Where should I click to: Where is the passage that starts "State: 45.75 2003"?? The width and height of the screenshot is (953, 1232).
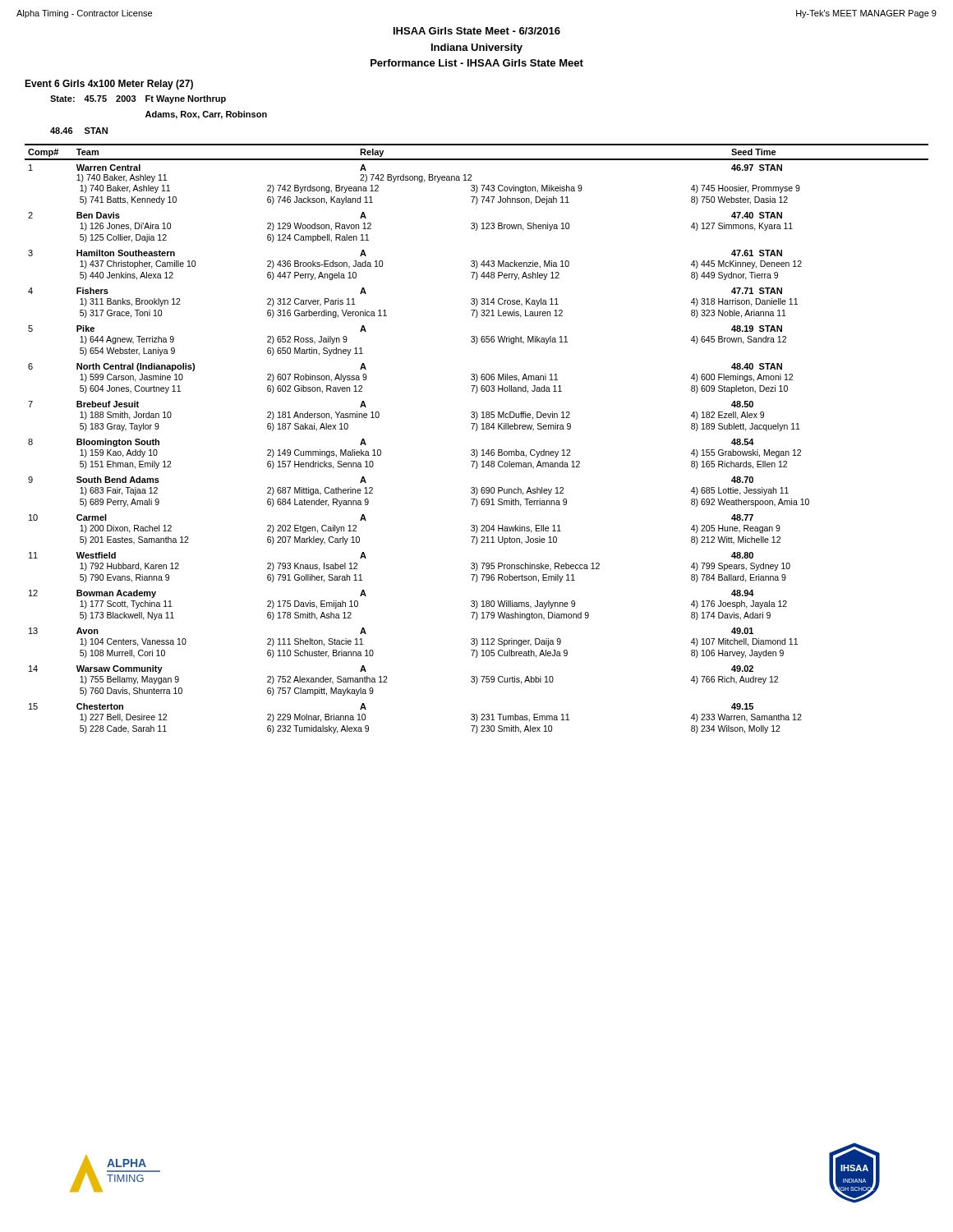coord(159,115)
